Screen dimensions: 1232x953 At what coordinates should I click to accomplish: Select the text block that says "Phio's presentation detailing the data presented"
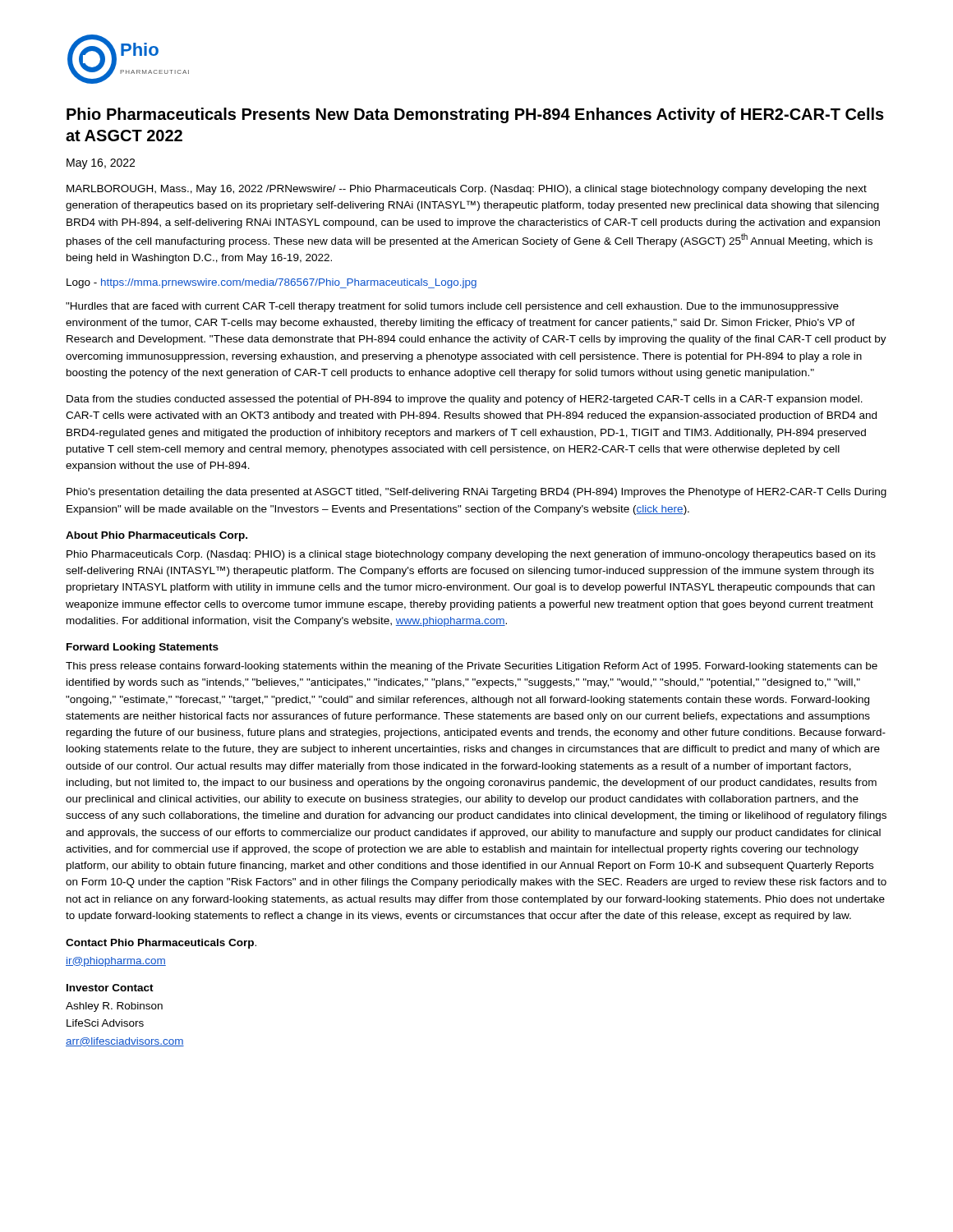[x=476, y=500]
